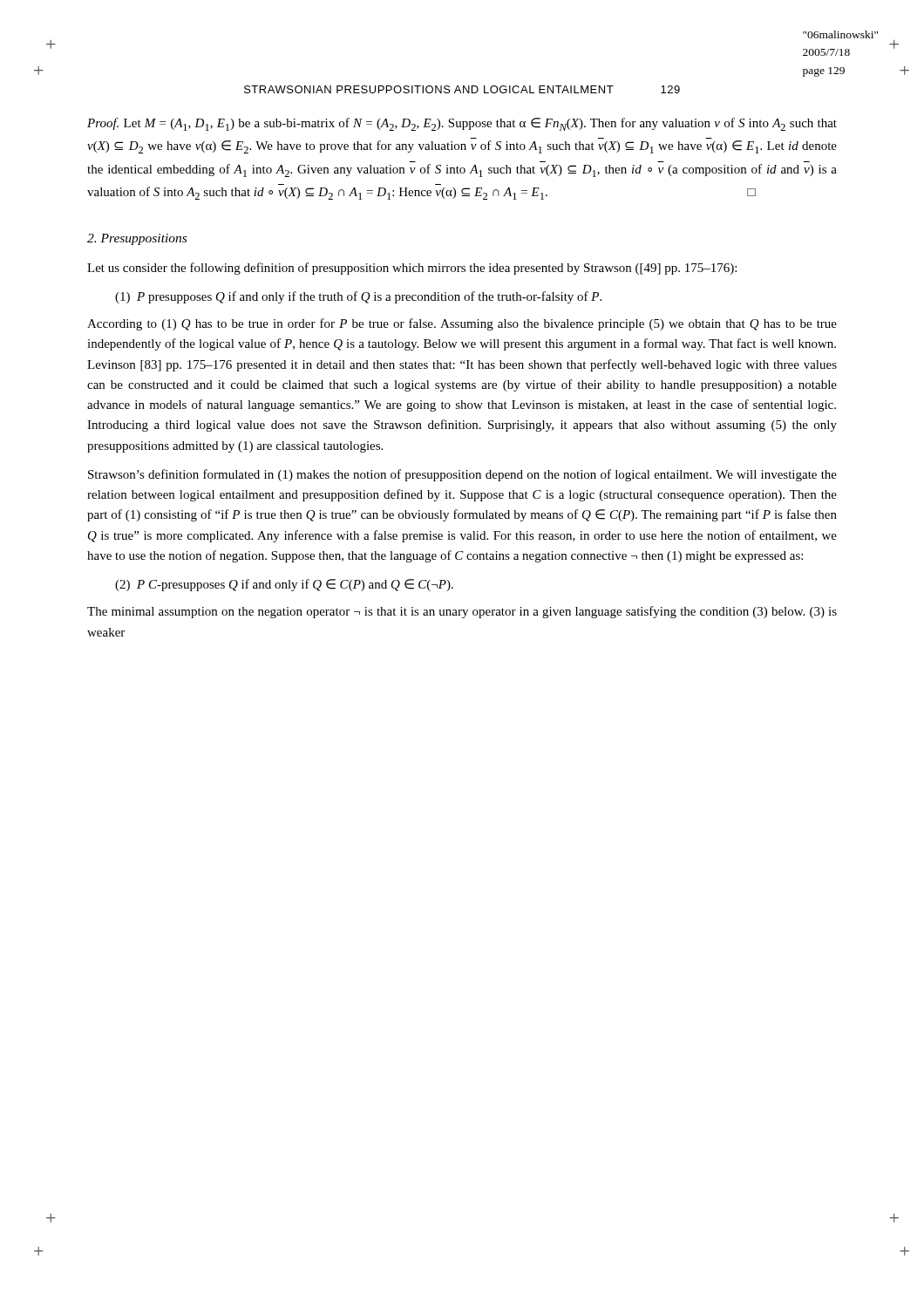Image resolution: width=924 pixels, height=1308 pixels.
Task: Point to the block beginning "Proof. Let M = (A1, D1, E1) be"
Action: click(462, 159)
